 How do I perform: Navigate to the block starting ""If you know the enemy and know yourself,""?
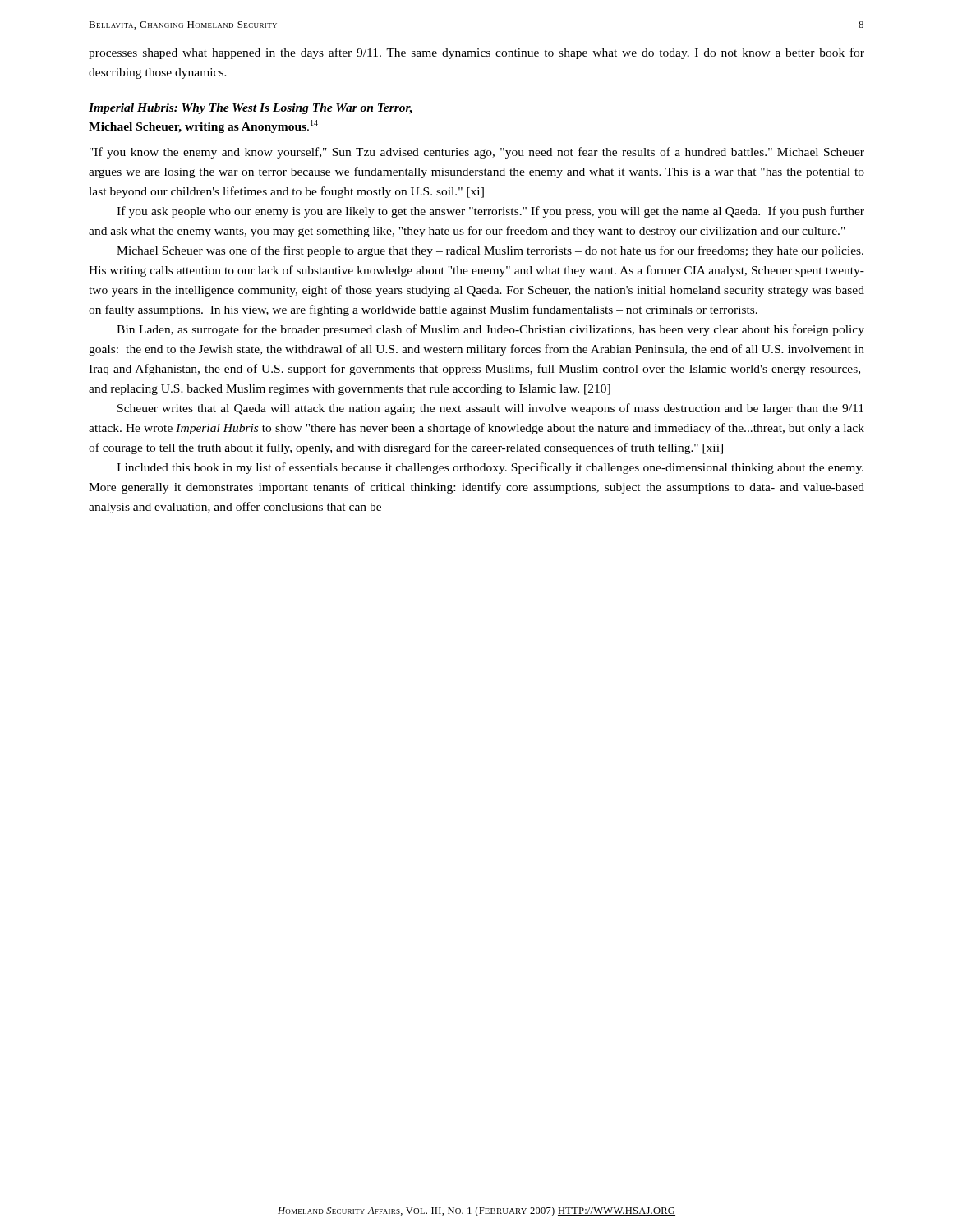pyautogui.click(x=476, y=329)
